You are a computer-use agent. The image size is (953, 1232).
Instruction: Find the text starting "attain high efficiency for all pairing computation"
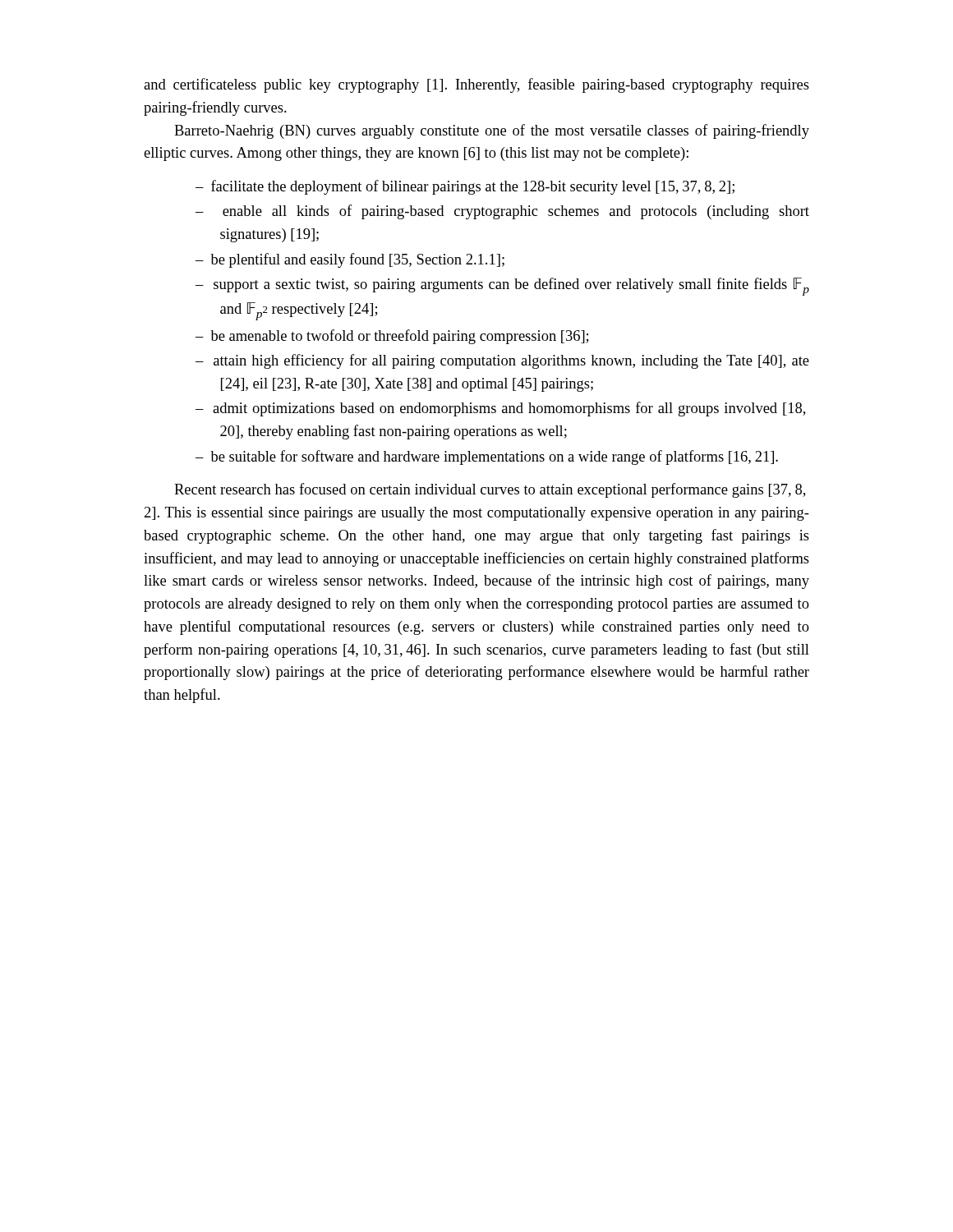[x=511, y=372]
